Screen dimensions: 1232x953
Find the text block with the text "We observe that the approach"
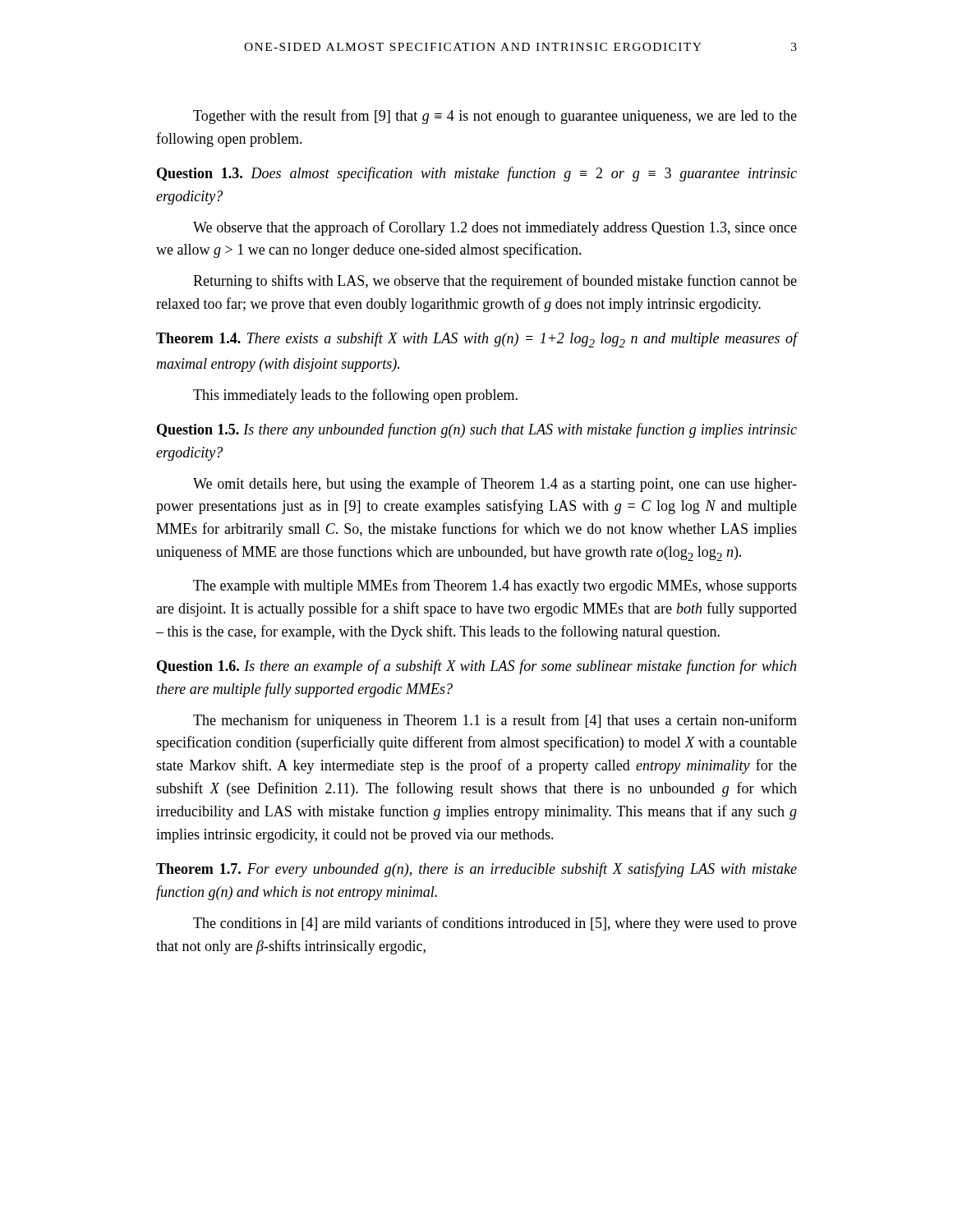pos(476,239)
